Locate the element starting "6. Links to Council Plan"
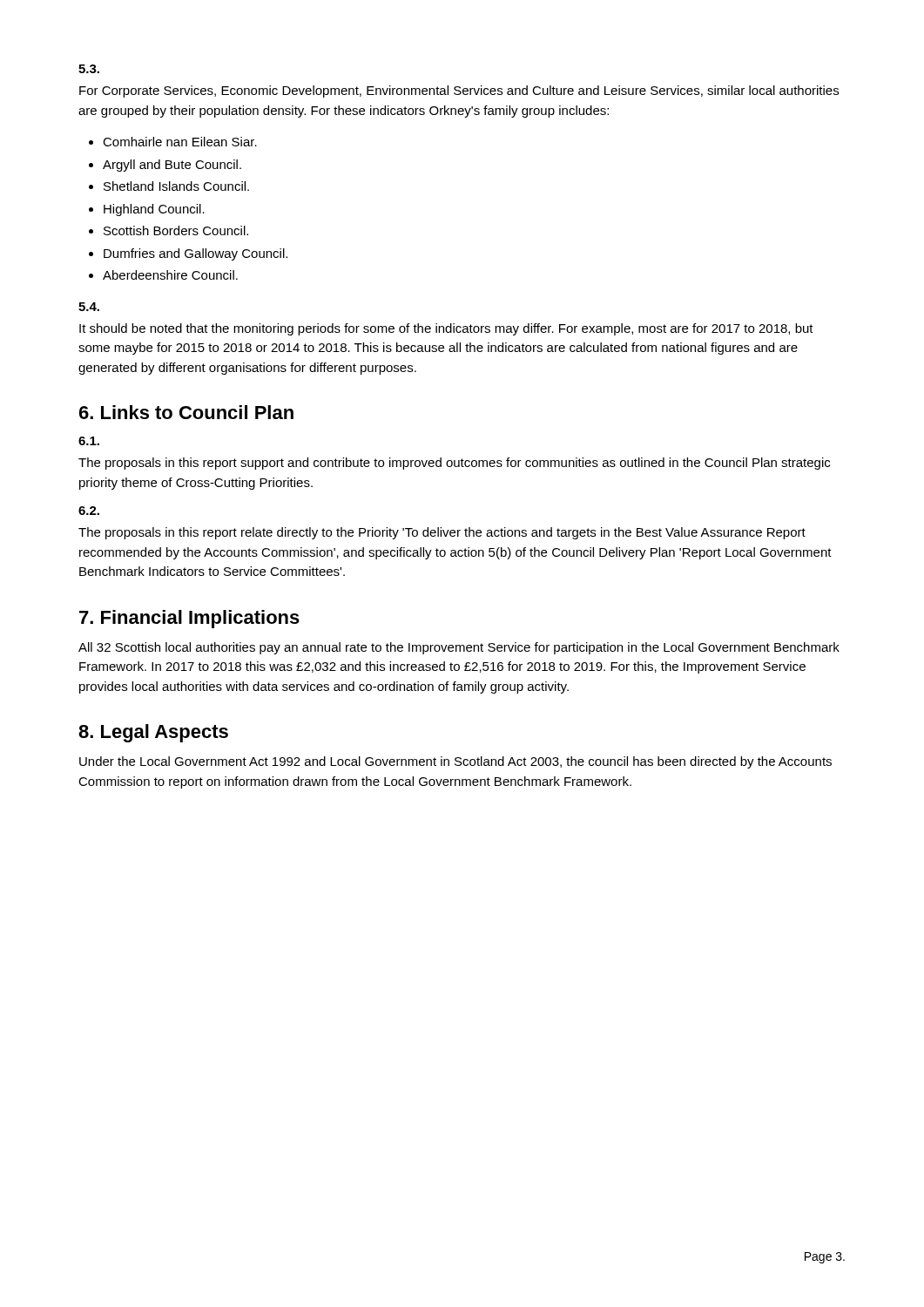The width and height of the screenshot is (924, 1307). coord(186,413)
